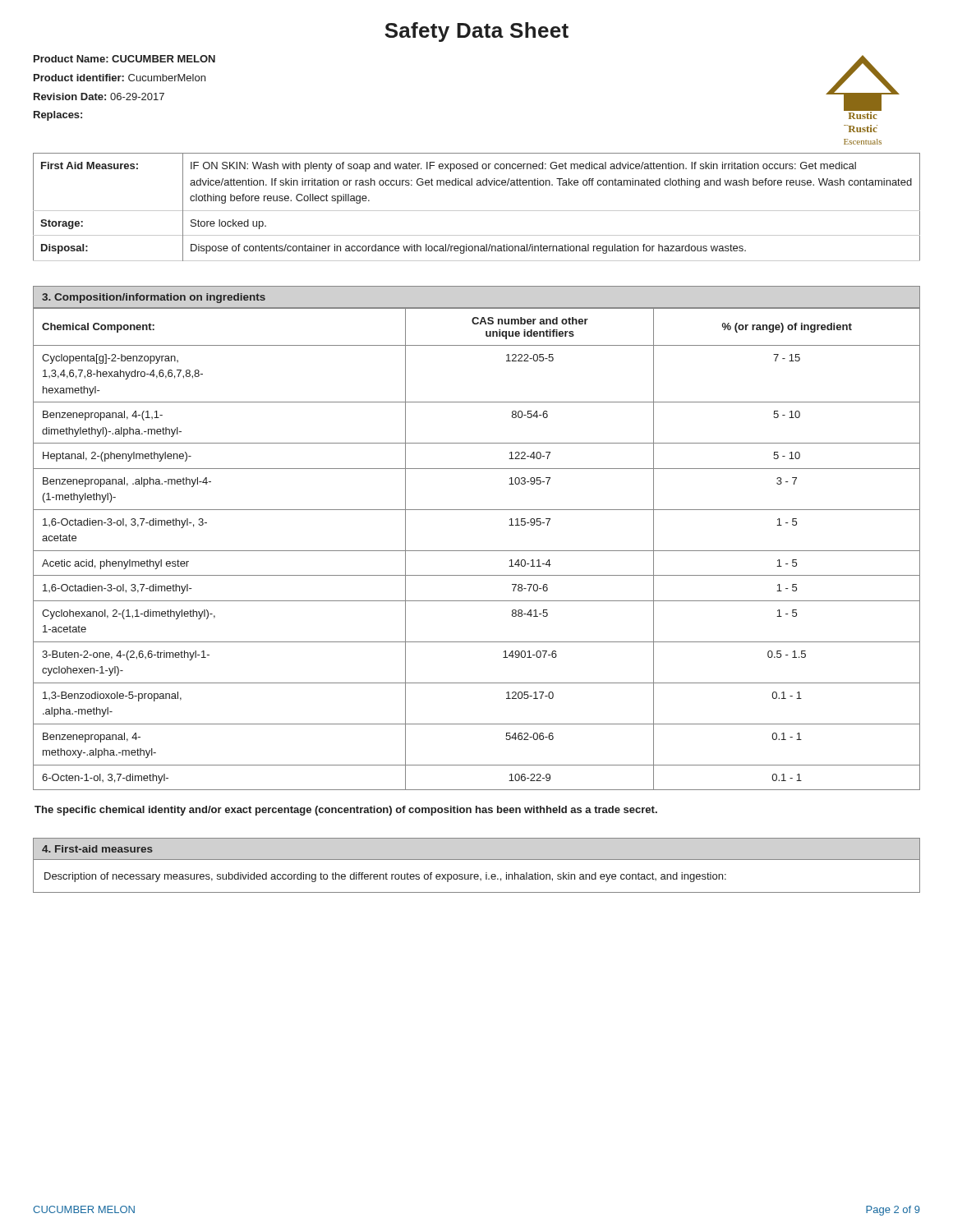Screen dimensions: 1232x953
Task: Navigate to the text starting "Safety Data Sheet"
Action: click(476, 30)
